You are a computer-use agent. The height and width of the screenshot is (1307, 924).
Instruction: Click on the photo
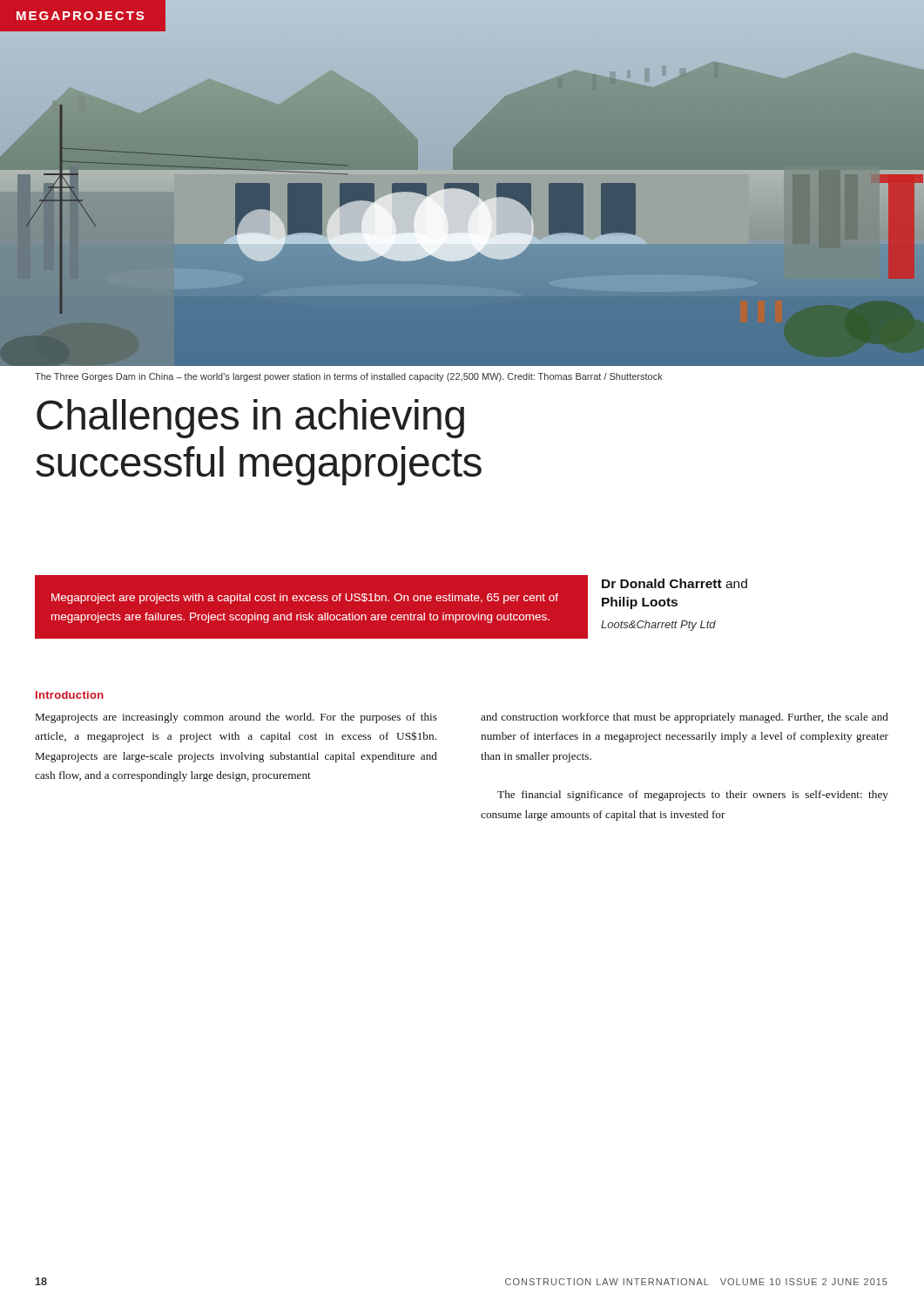[x=462, y=183]
